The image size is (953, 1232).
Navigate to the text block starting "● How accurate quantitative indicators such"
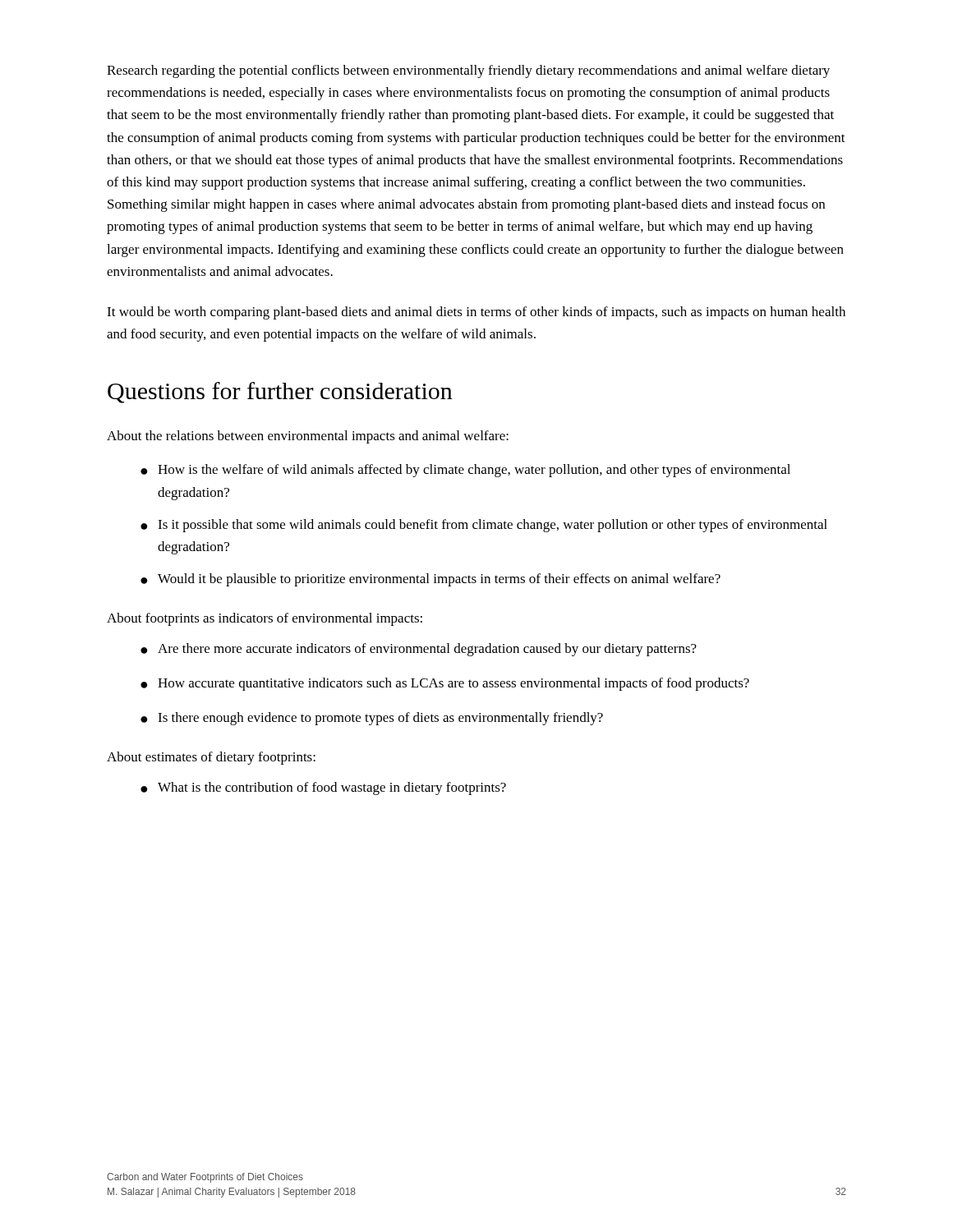(x=493, y=684)
